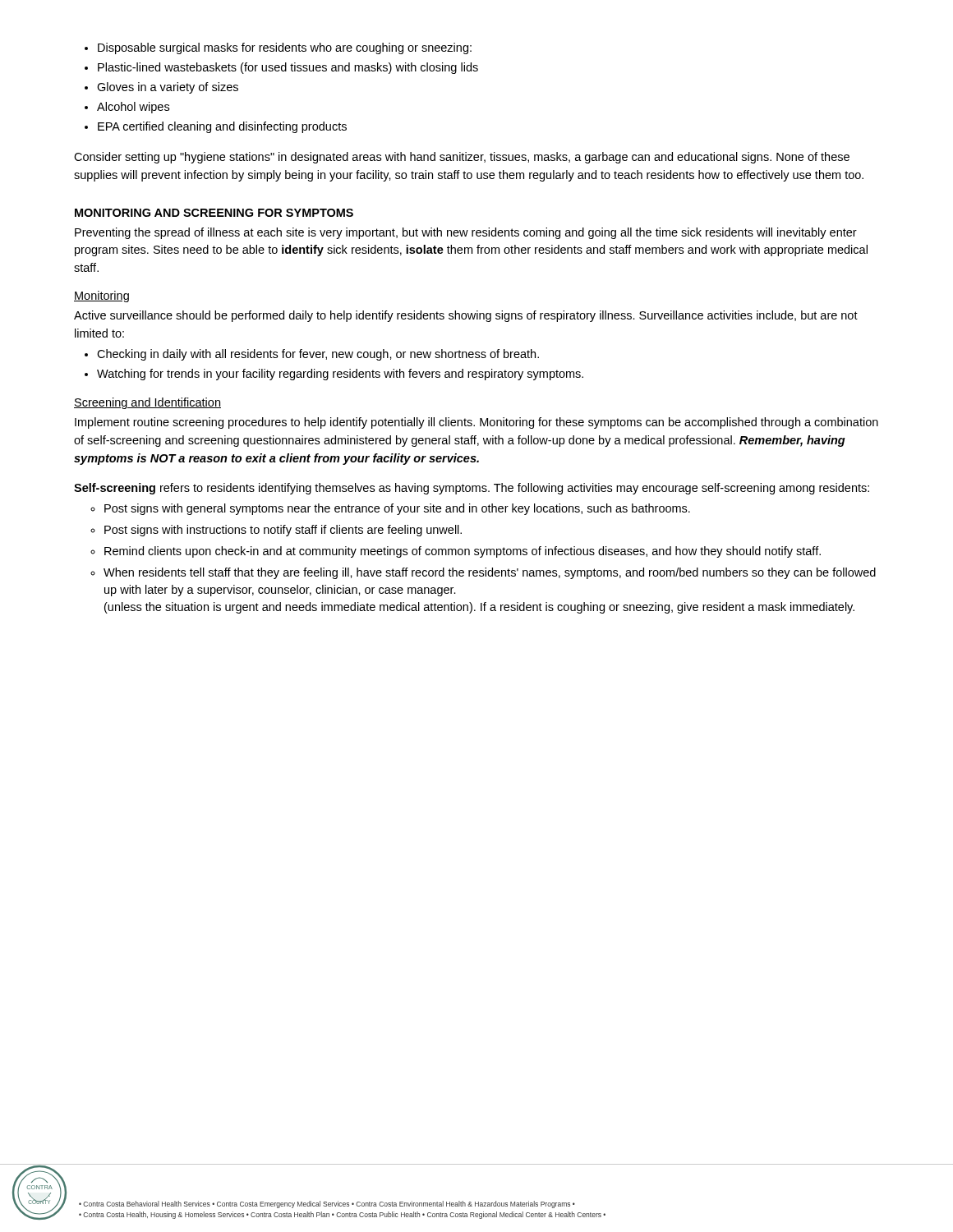This screenshot has height=1232, width=953.
Task: Locate the block of text that opens with "Checking in daily"
Action: pos(476,365)
